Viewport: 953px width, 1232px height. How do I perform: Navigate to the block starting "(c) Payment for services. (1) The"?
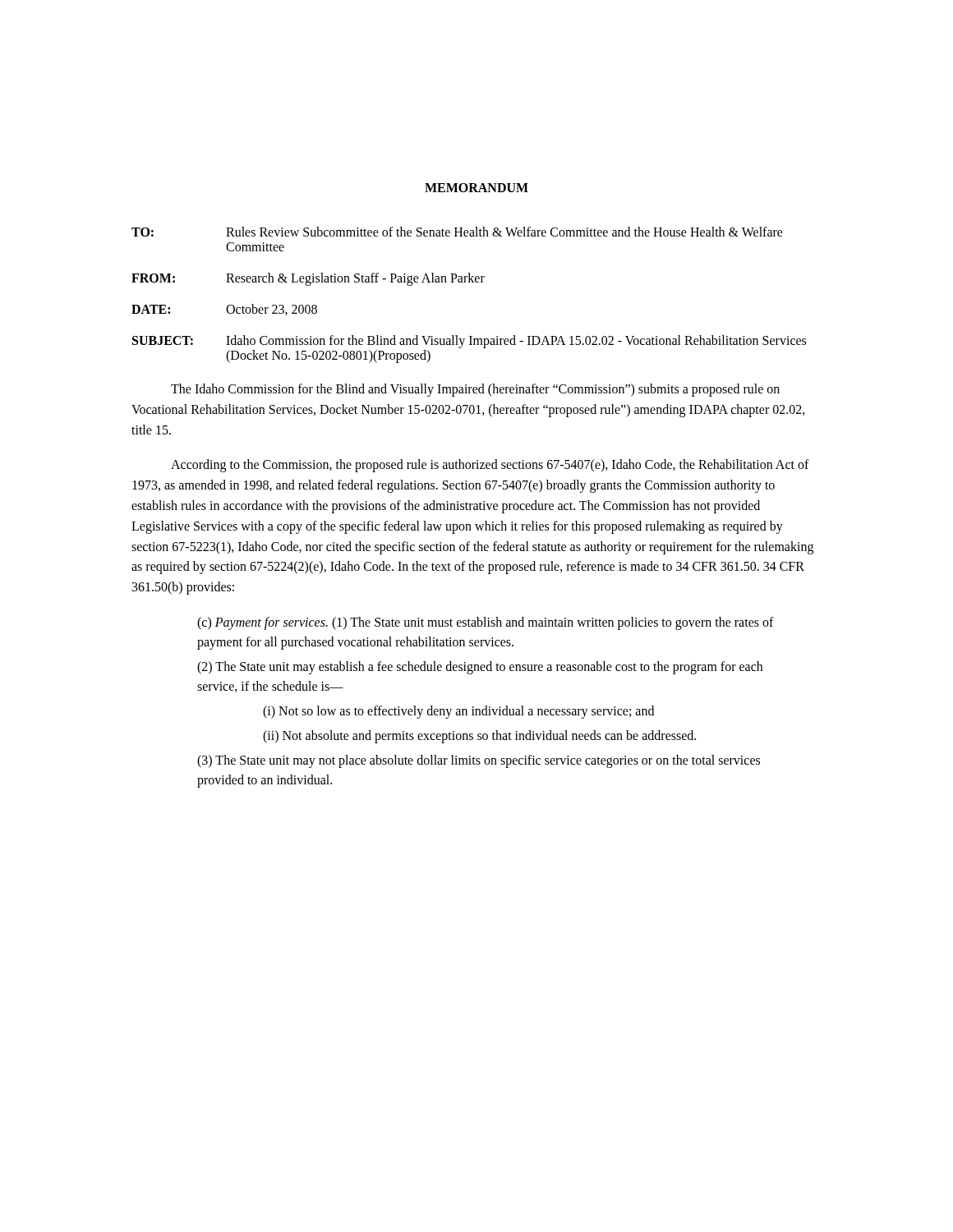501,701
